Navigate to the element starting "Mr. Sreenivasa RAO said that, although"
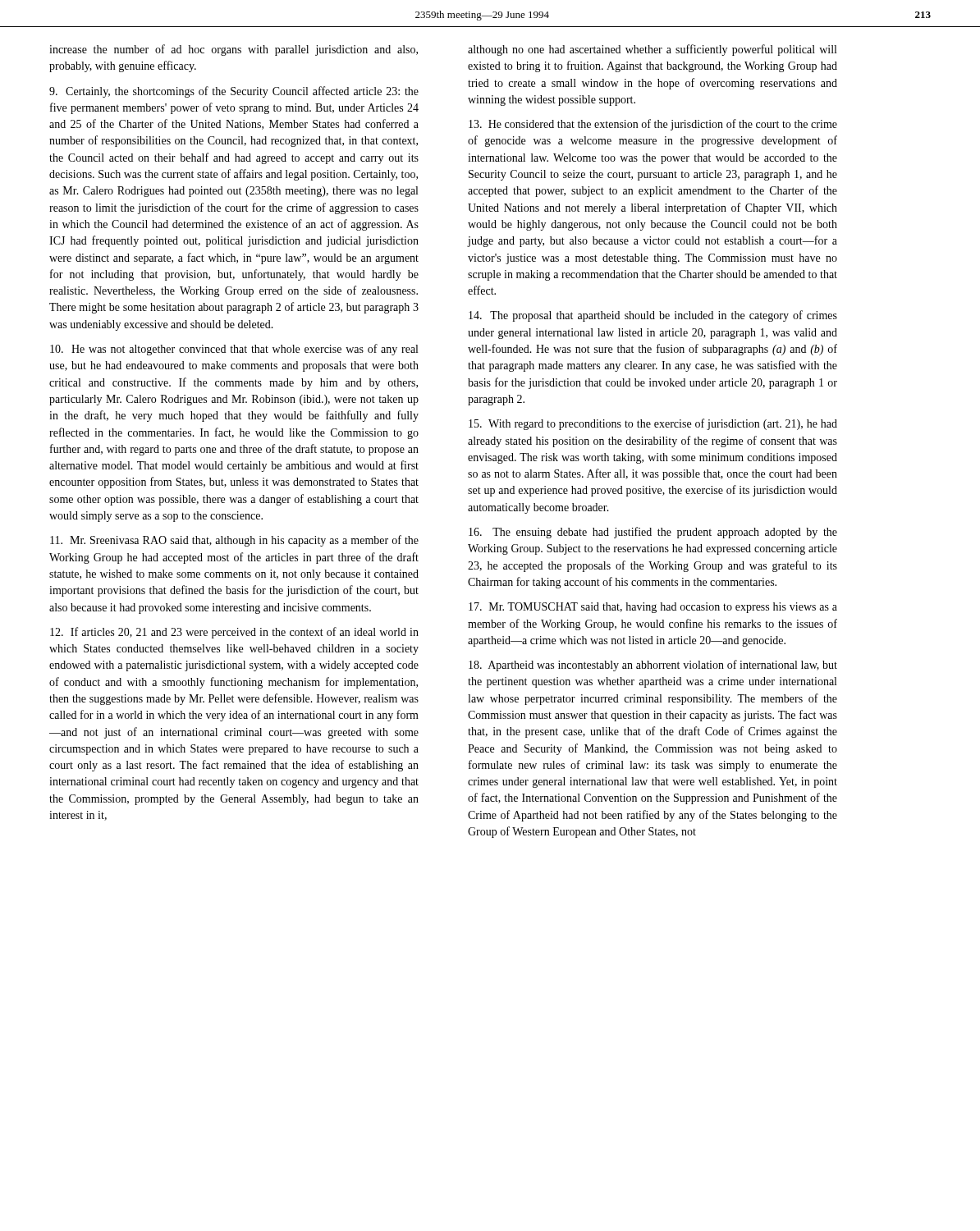 234,574
